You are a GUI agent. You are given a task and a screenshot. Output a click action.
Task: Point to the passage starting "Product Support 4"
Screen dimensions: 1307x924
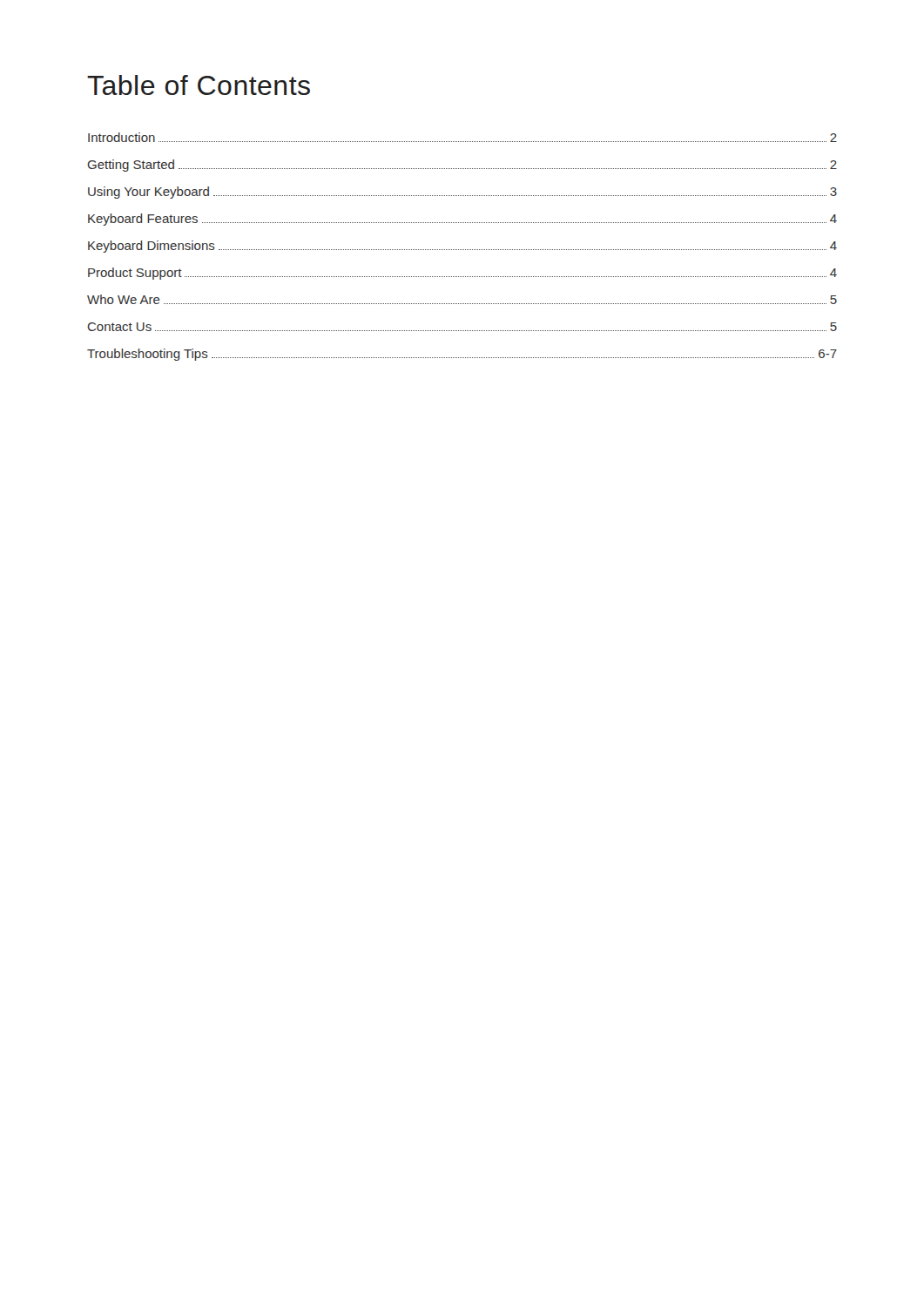(462, 272)
